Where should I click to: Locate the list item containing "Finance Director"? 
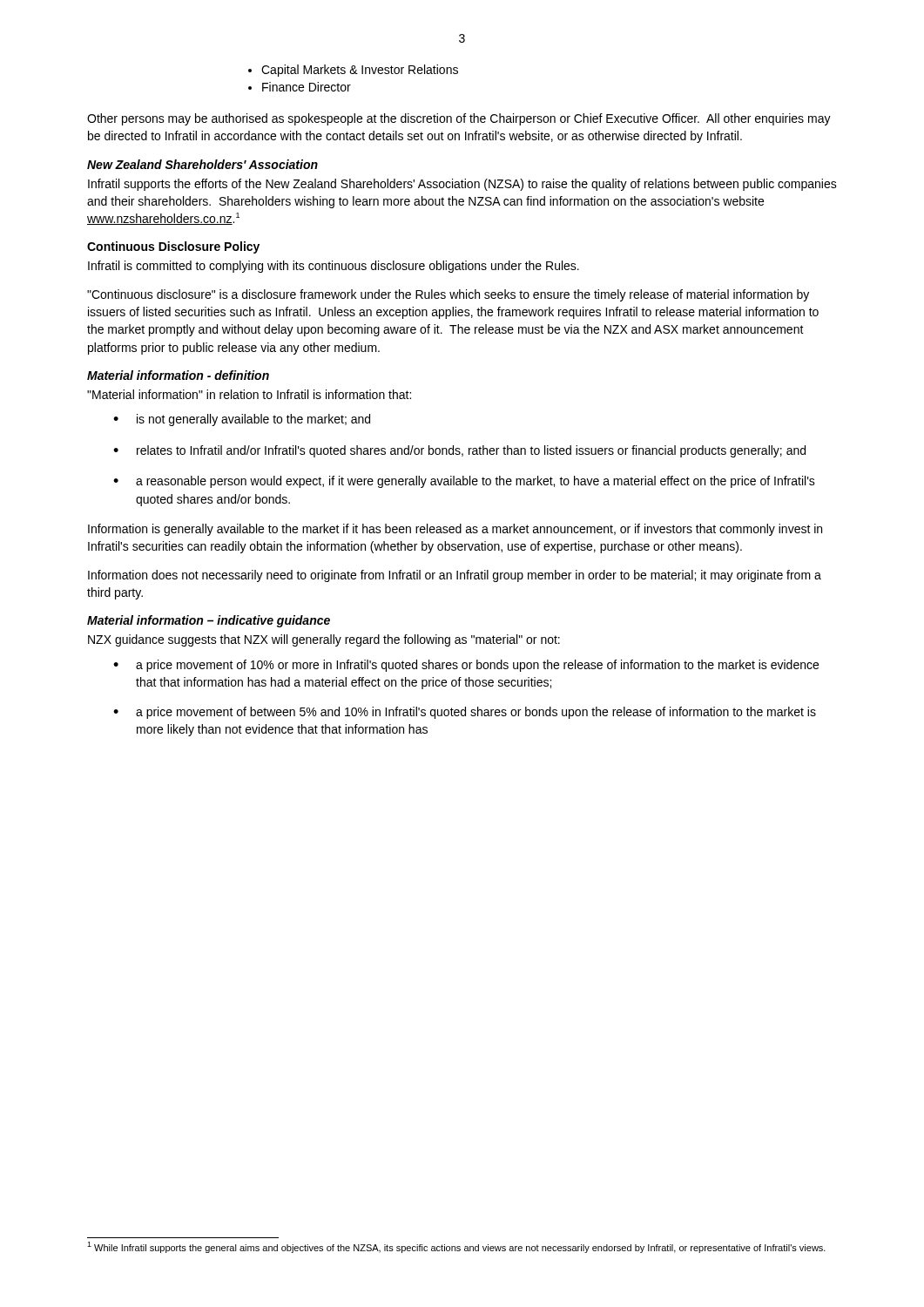click(x=307, y=87)
